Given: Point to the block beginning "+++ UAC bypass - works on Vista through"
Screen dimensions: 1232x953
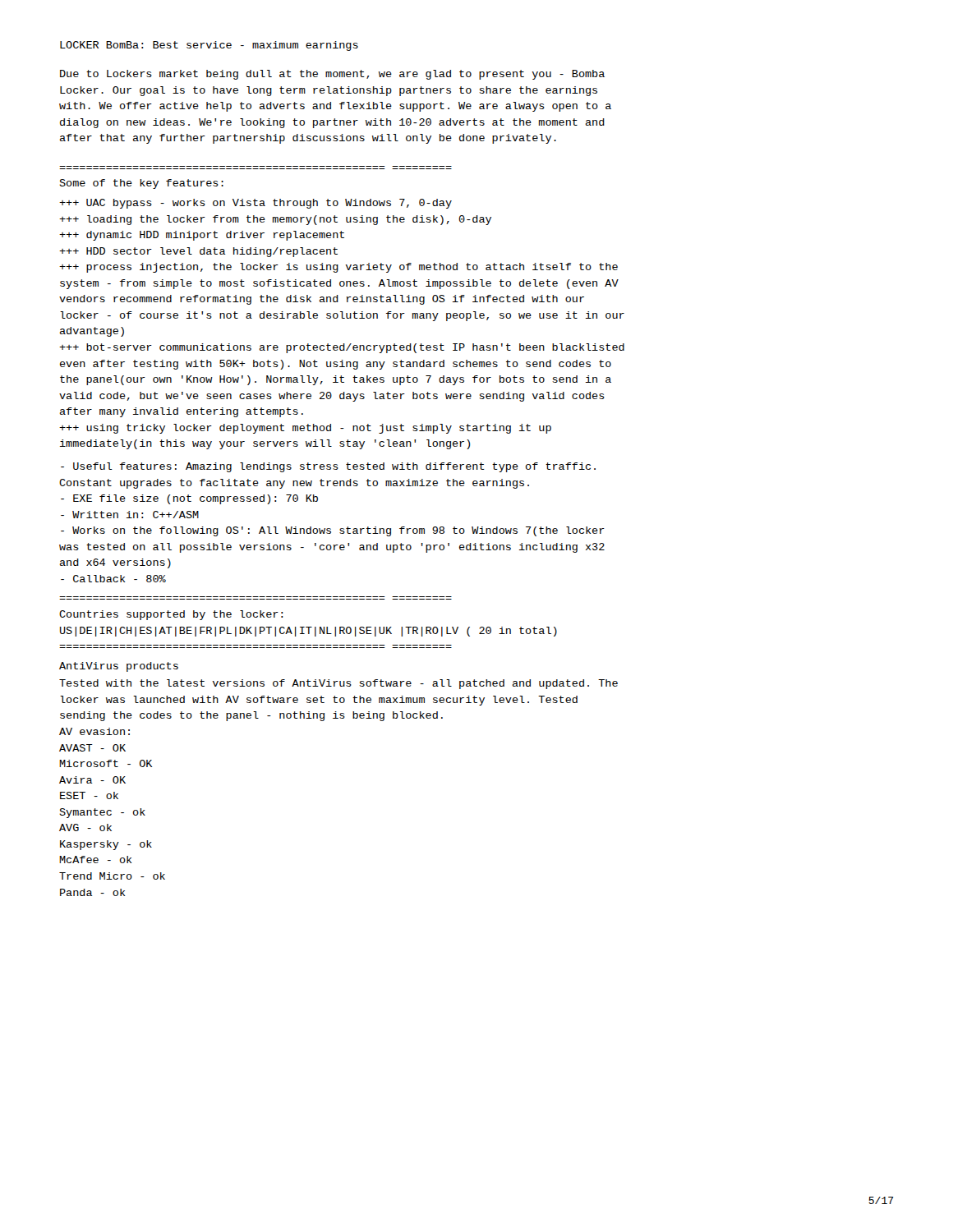Looking at the screenshot, I should 255,203.
